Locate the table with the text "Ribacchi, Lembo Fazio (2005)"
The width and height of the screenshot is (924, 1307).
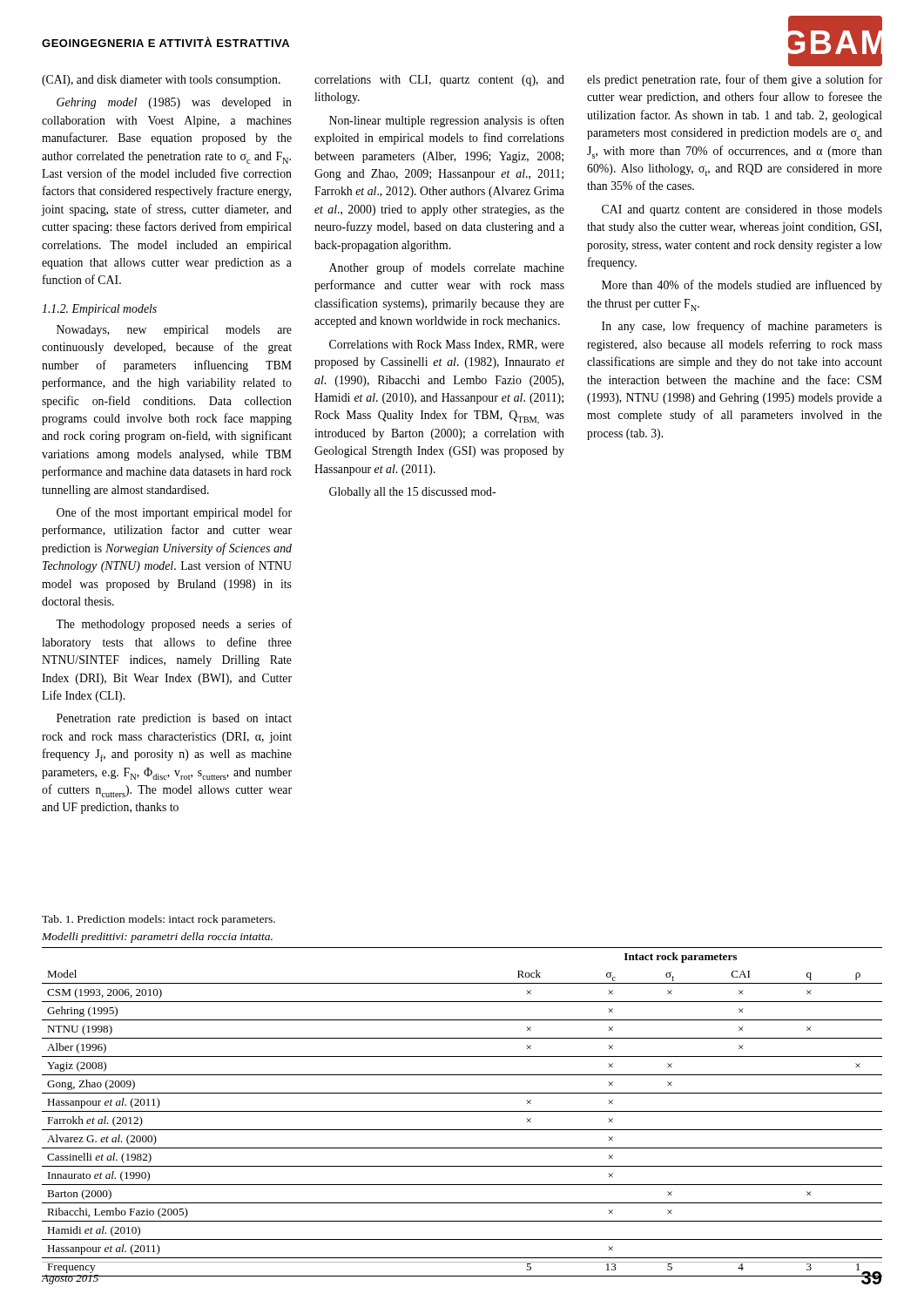click(462, 1112)
